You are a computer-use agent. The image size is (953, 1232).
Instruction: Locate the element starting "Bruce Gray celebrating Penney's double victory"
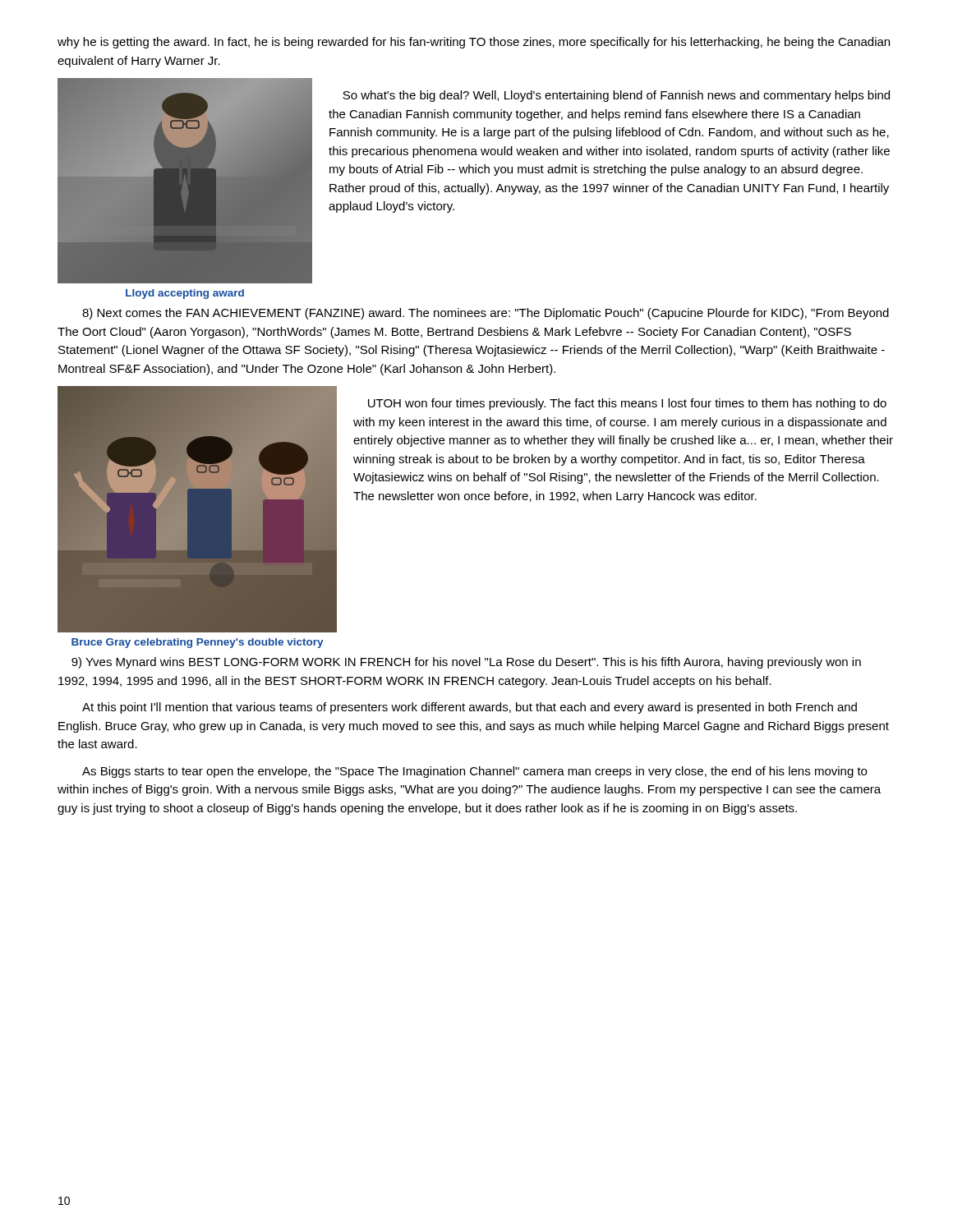[197, 642]
